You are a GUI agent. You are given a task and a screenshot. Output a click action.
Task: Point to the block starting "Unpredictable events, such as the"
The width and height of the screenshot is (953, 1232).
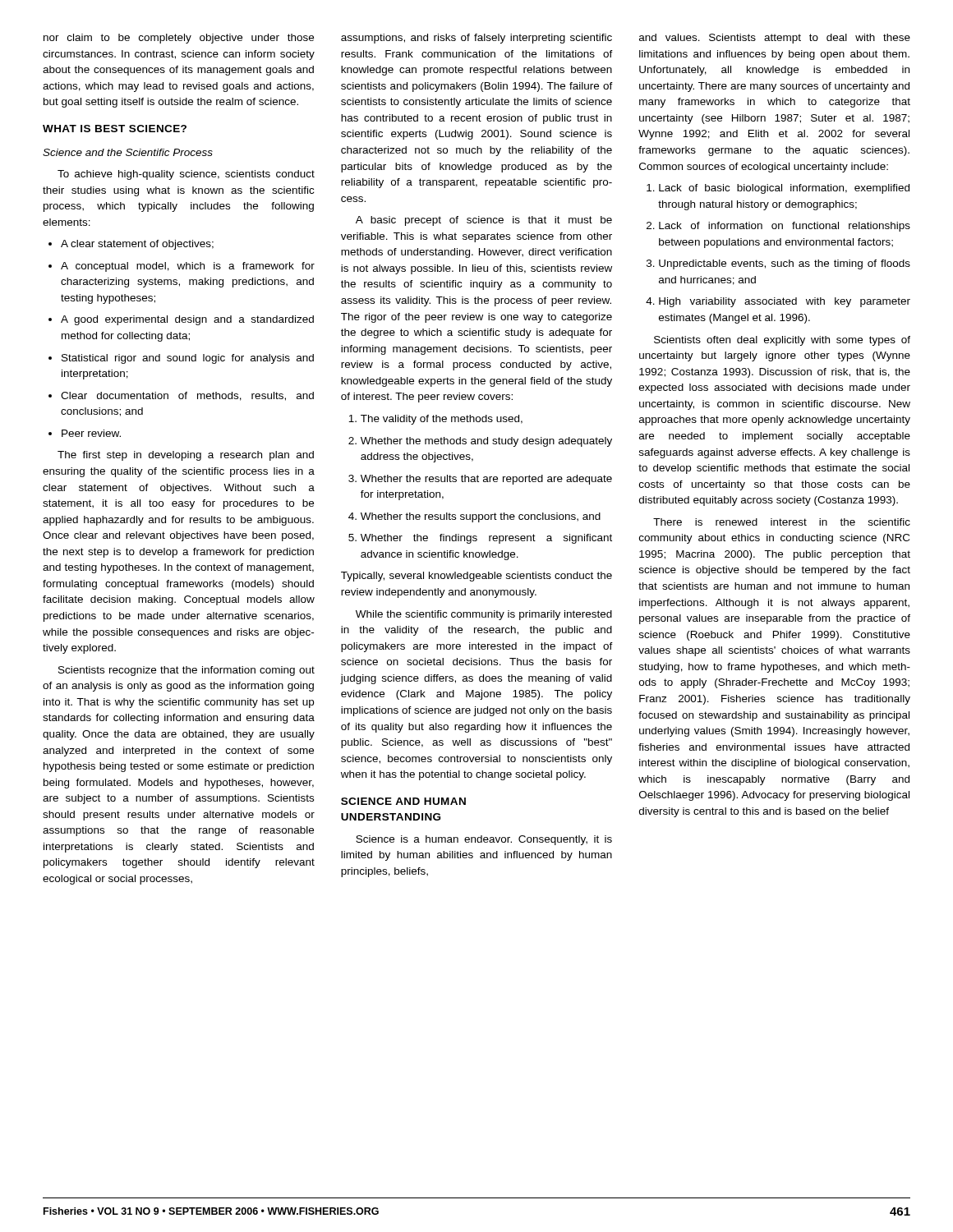[x=774, y=272]
